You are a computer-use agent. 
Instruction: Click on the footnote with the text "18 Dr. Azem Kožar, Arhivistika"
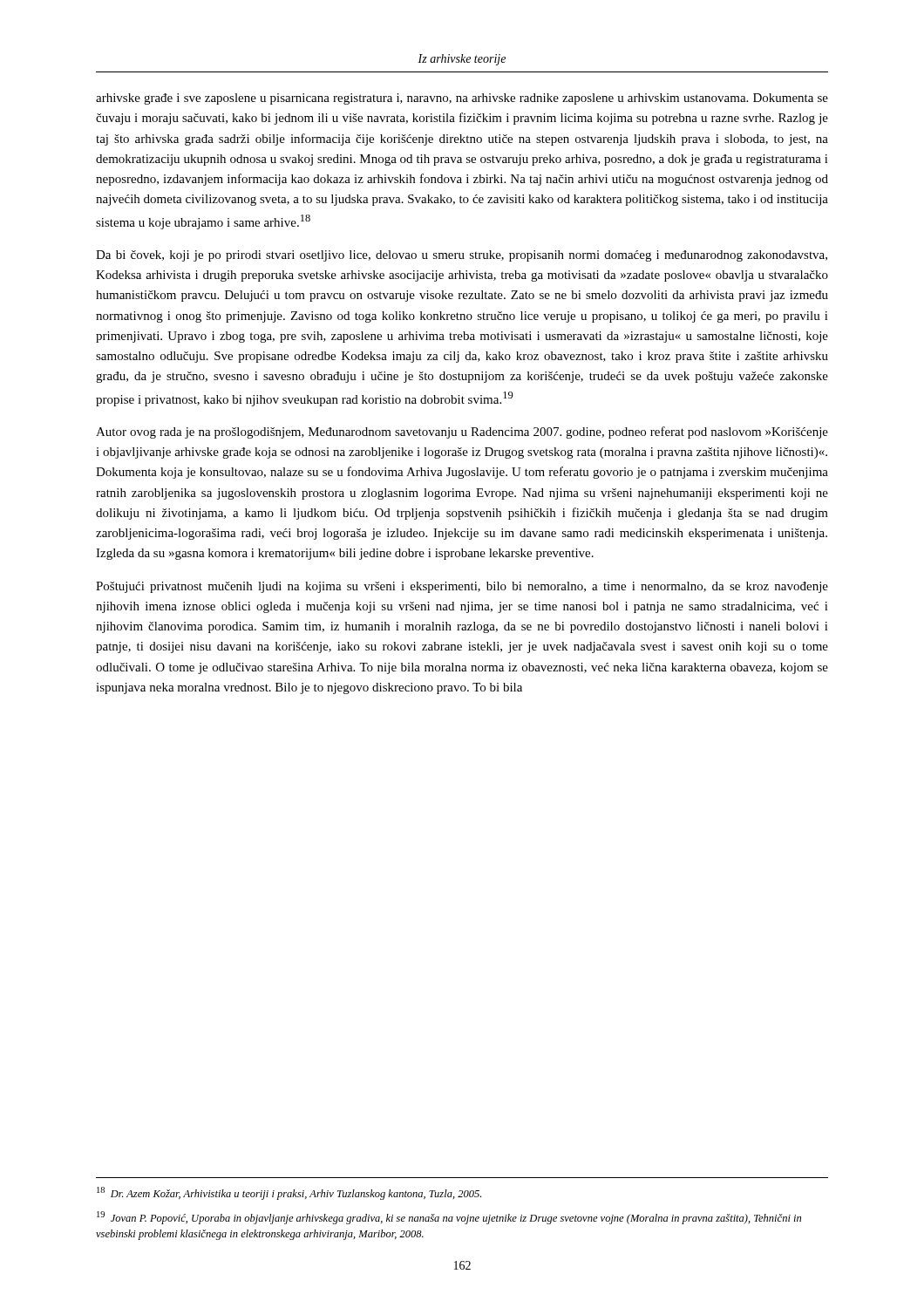tap(289, 1193)
